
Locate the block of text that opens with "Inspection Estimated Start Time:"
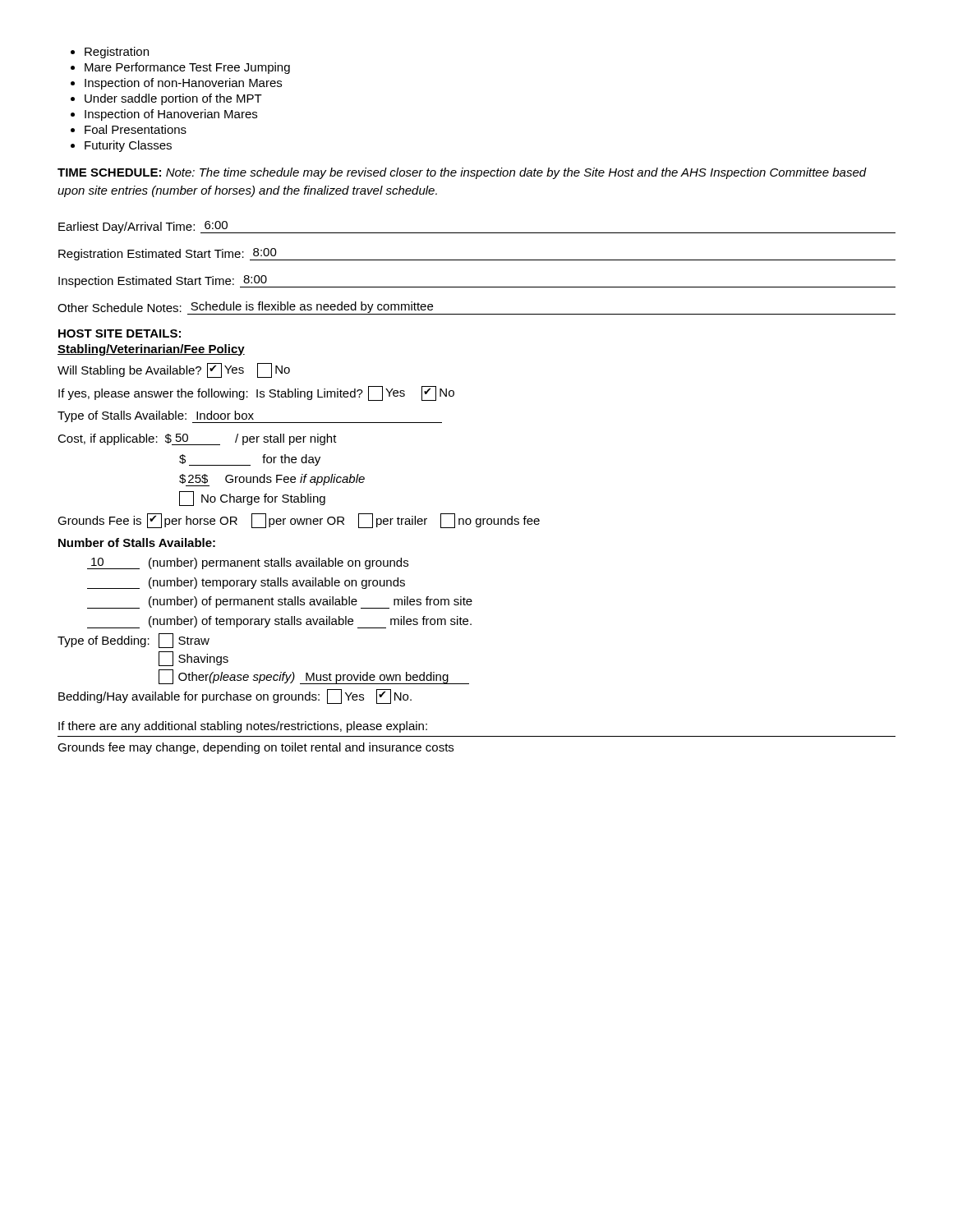coord(476,279)
